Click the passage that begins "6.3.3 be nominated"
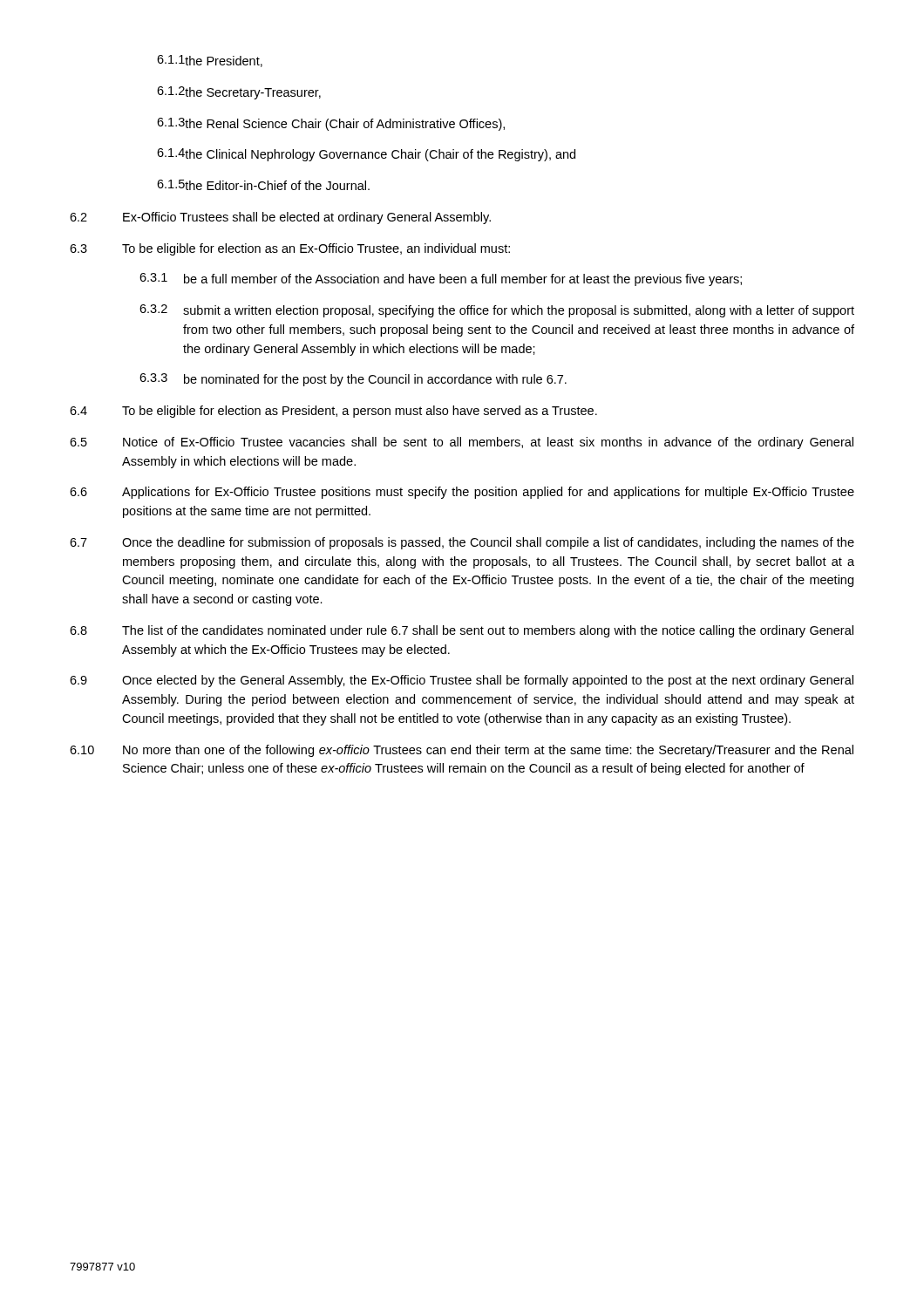This screenshot has width=924, height=1308. click(462, 380)
